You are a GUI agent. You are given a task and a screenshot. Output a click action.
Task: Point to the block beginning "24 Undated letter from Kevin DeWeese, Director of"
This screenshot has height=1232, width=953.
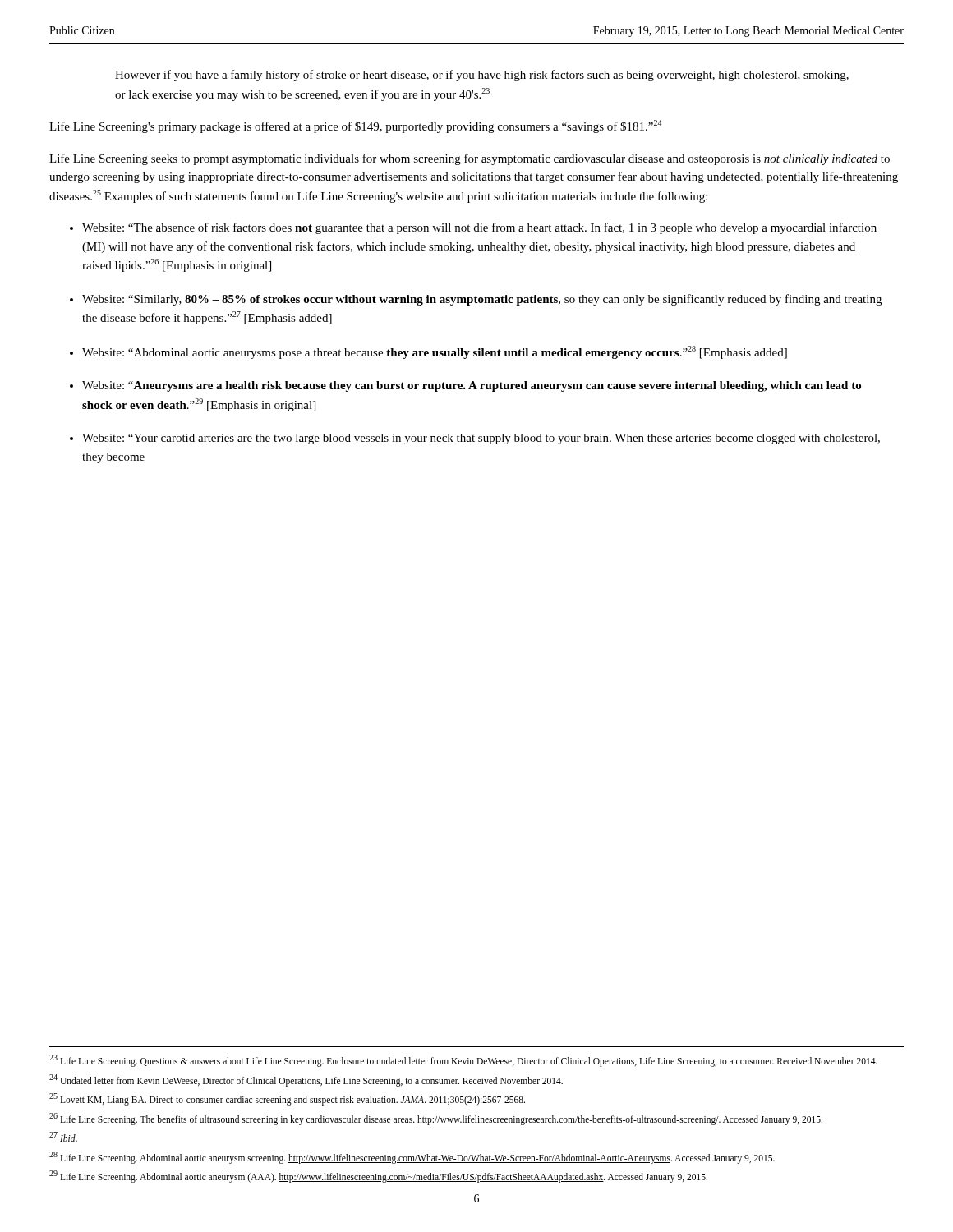(x=306, y=1079)
